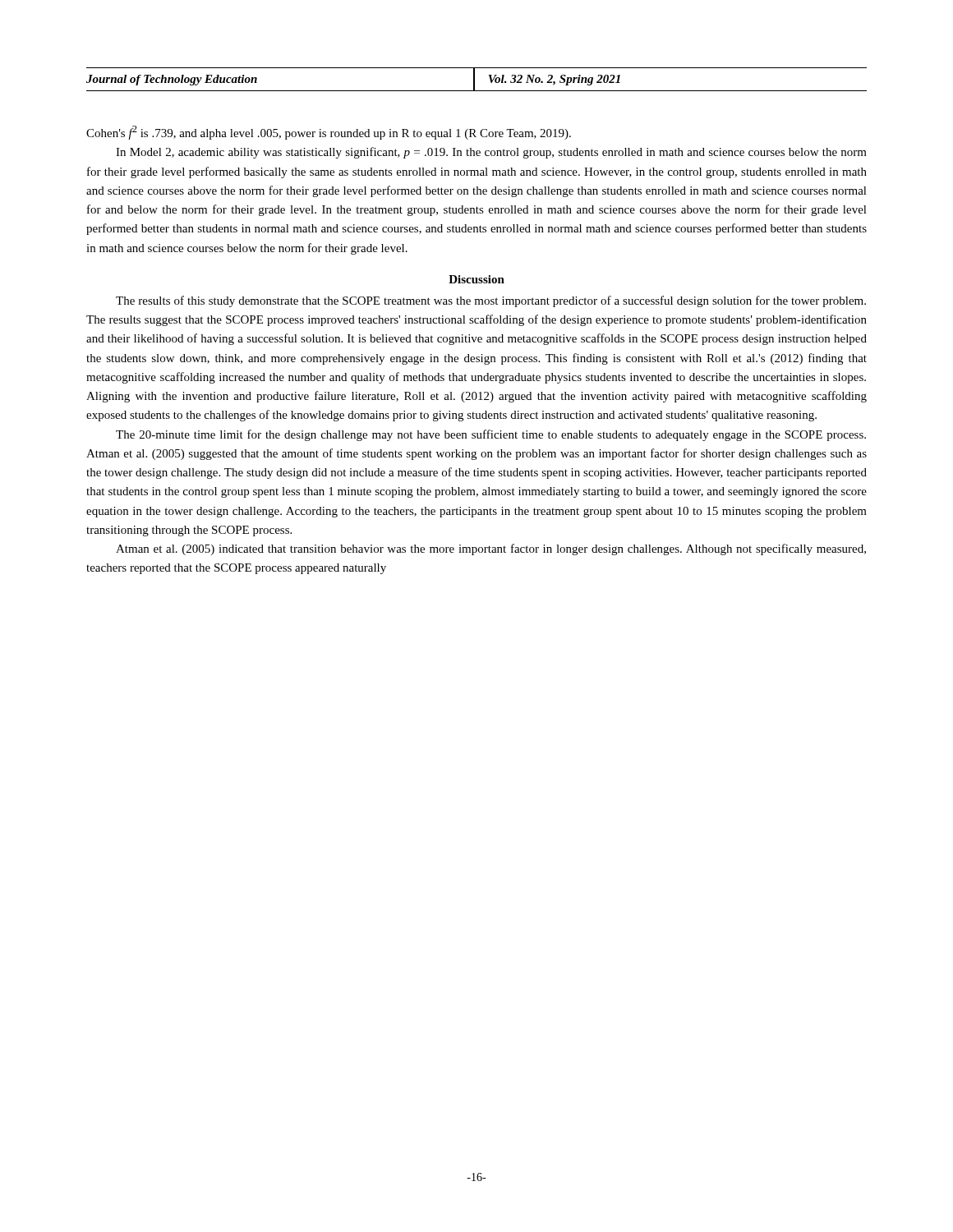Find the text block with the text "The results of this study demonstrate that the"
Screen dimensions: 1232x953
point(476,358)
